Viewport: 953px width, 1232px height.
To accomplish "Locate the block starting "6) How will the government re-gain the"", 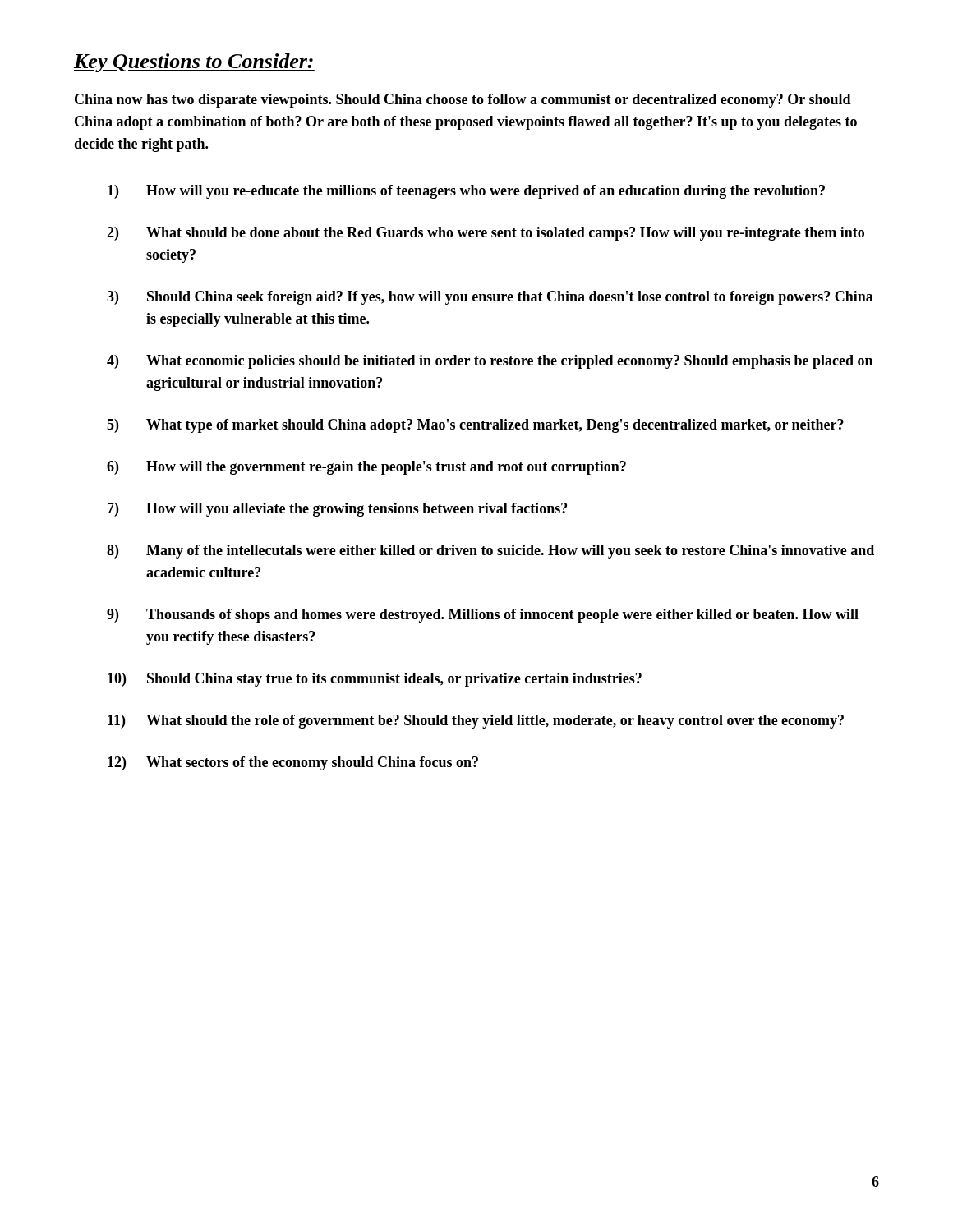I will click(493, 467).
